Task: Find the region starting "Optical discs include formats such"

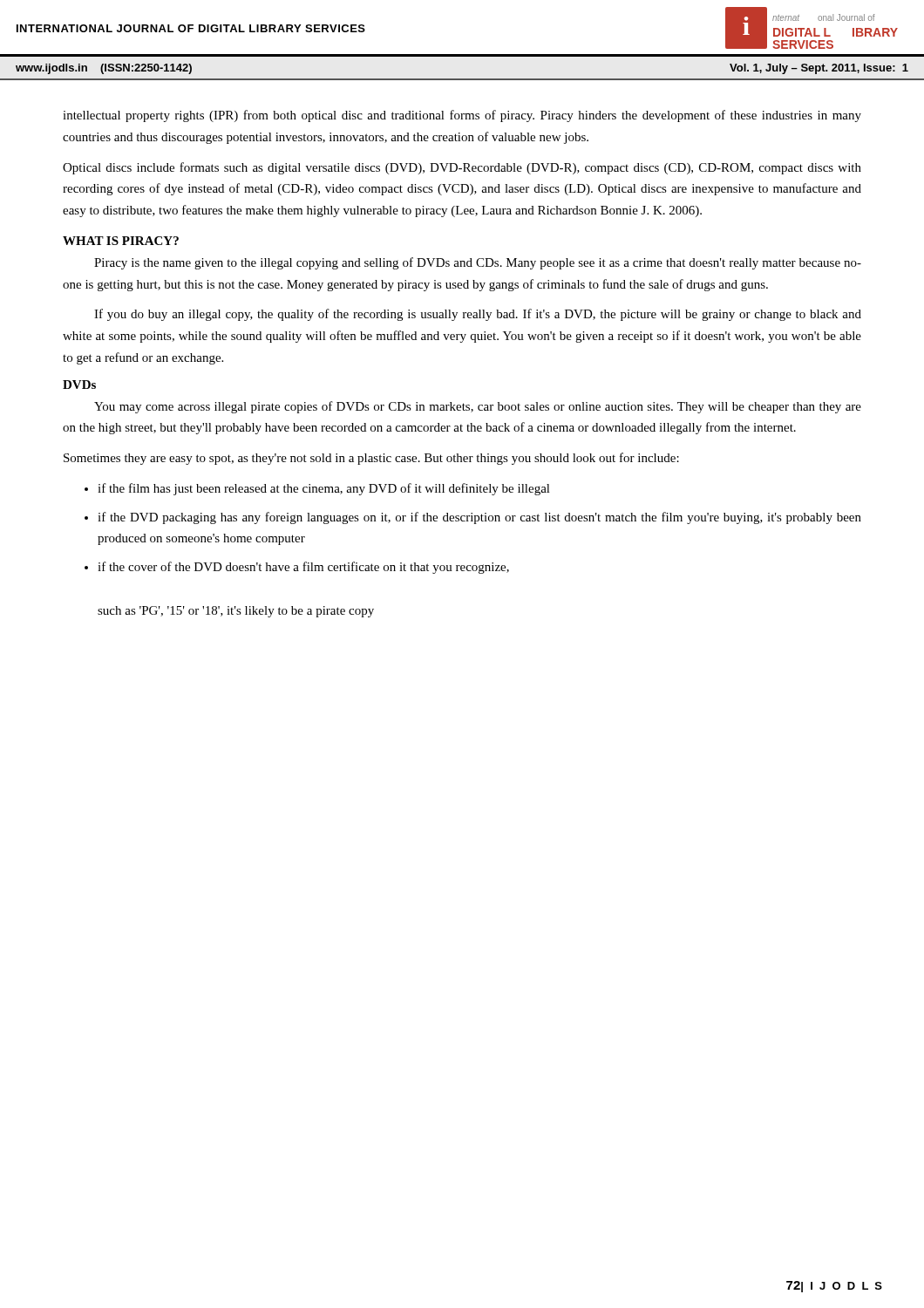Action: (x=462, y=189)
